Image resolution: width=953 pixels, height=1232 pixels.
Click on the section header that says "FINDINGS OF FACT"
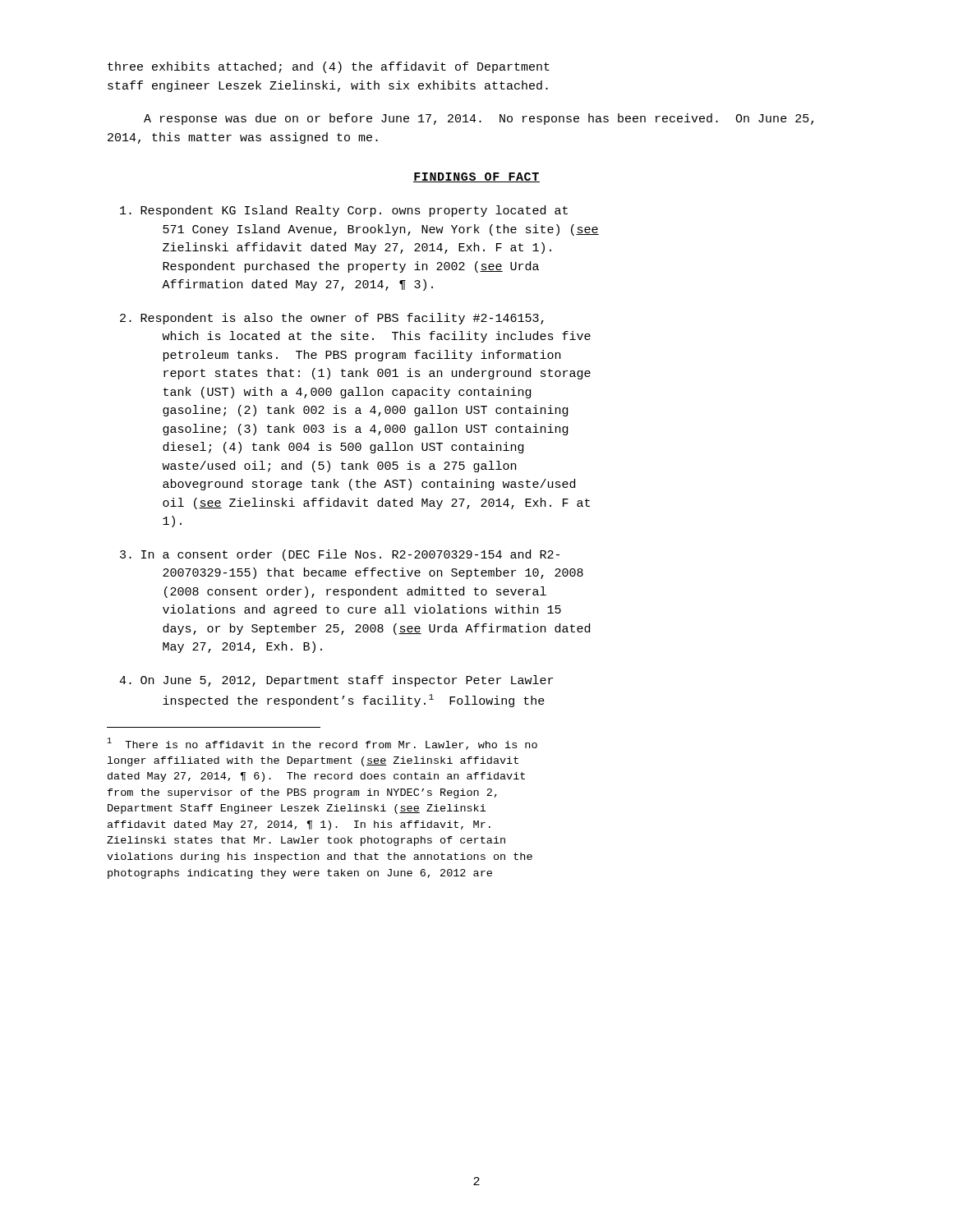pos(476,178)
